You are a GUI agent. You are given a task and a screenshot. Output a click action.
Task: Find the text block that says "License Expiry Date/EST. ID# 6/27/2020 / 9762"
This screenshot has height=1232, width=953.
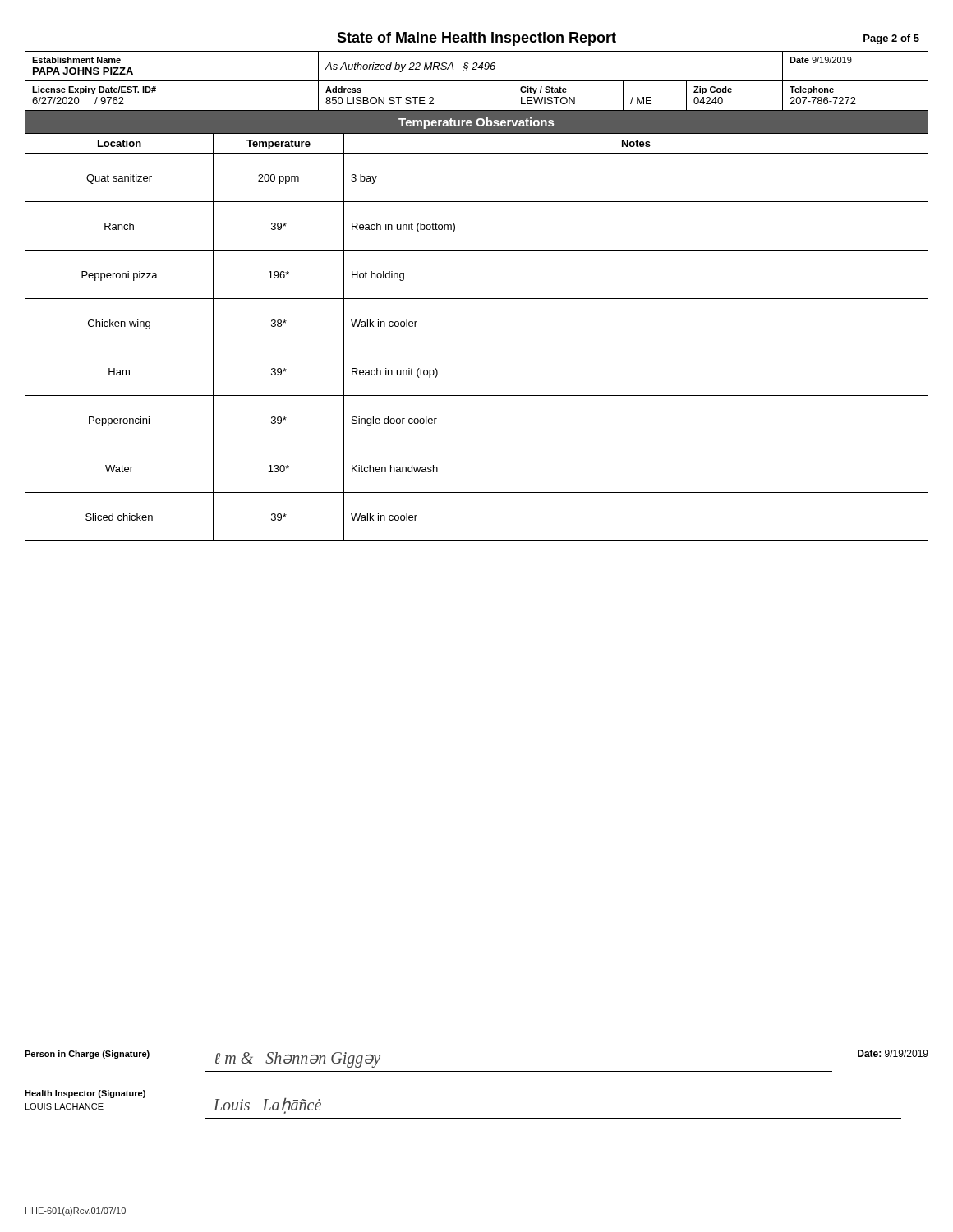476,96
